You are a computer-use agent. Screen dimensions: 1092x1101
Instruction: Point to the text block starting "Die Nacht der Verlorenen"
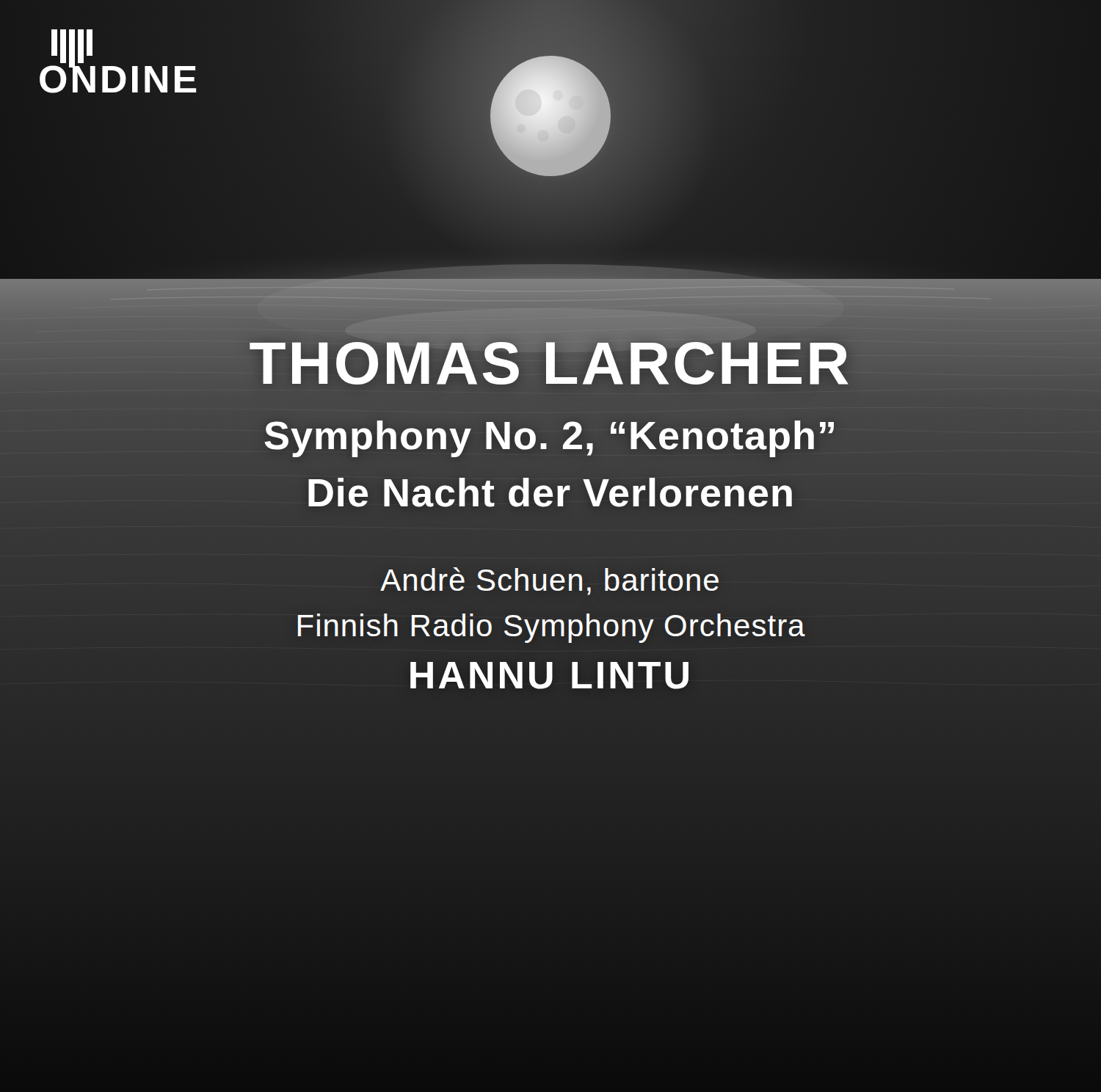[x=550, y=493]
